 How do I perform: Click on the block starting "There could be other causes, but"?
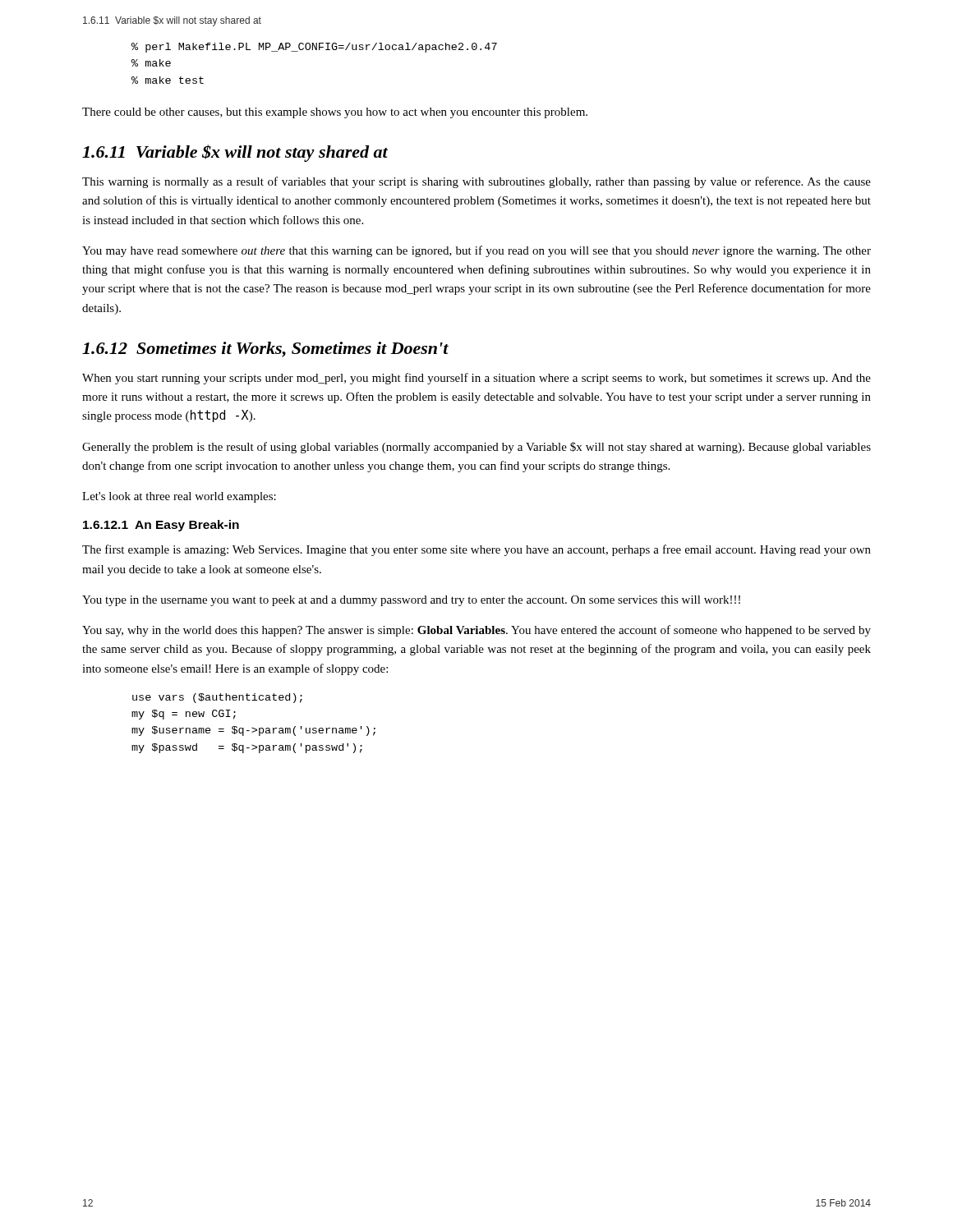335,111
